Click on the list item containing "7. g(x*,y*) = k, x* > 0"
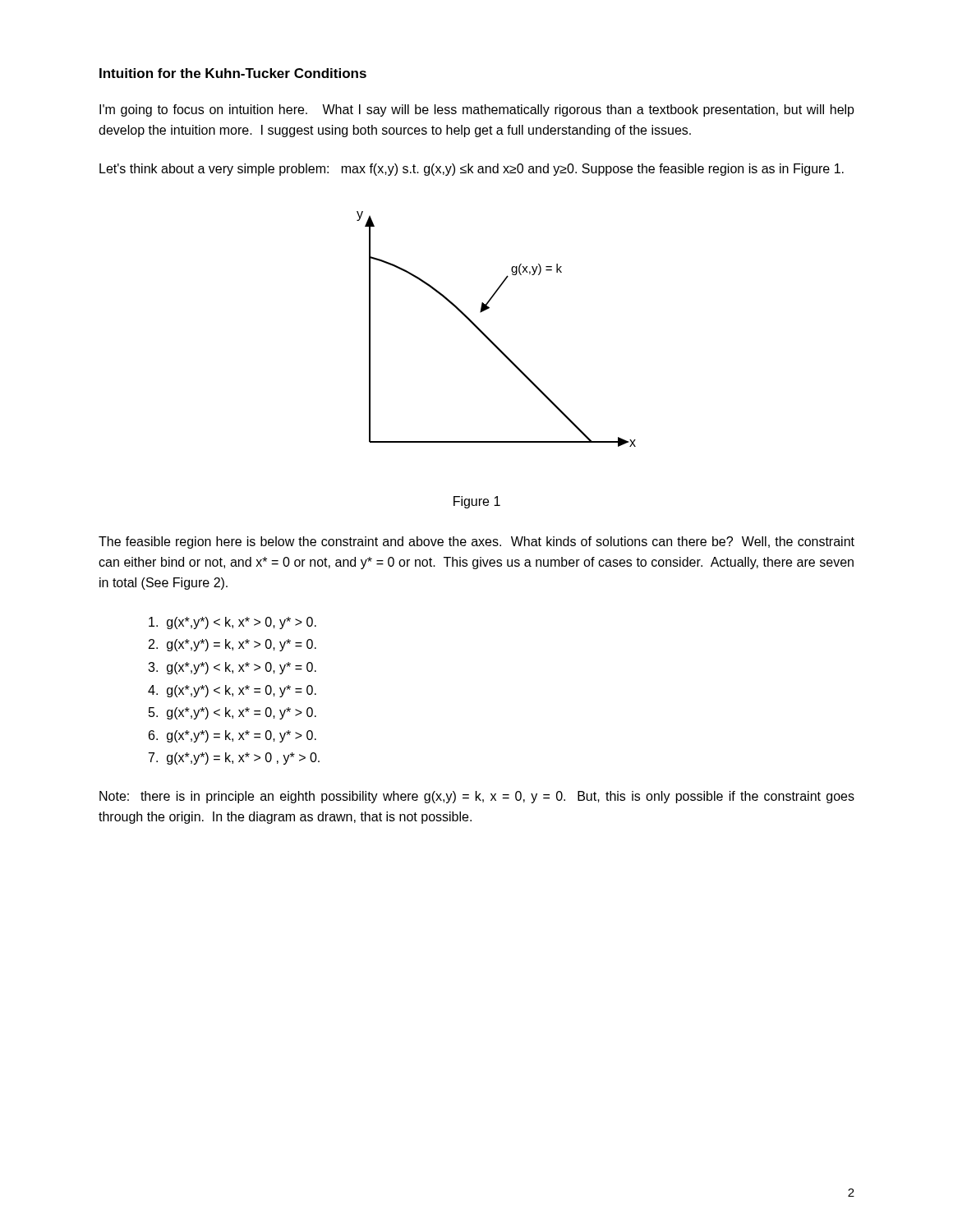Screen dimensions: 1232x953 click(234, 758)
